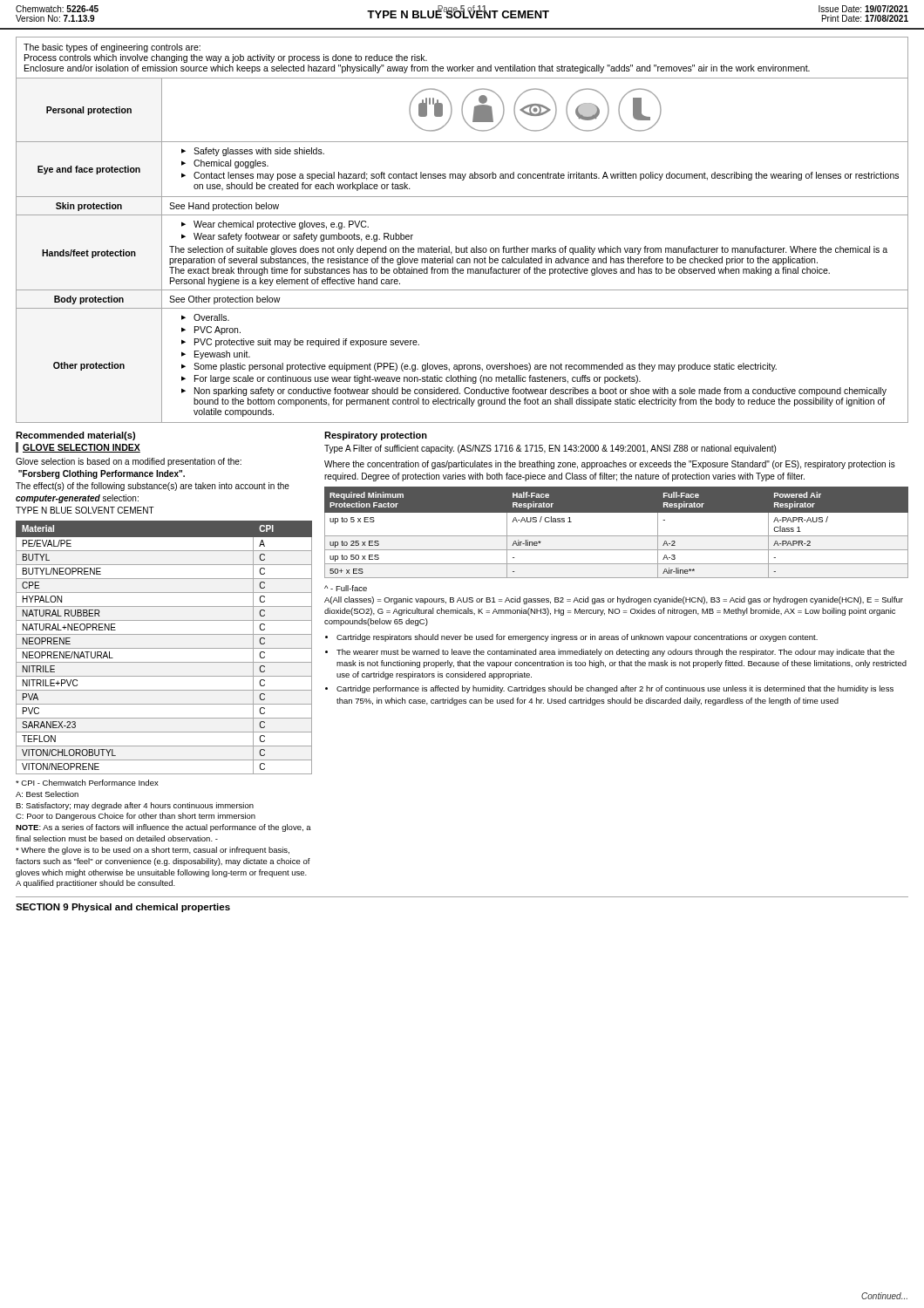
Task: Find "Respiratory protection" on this page
Action: [x=376, y=435]
